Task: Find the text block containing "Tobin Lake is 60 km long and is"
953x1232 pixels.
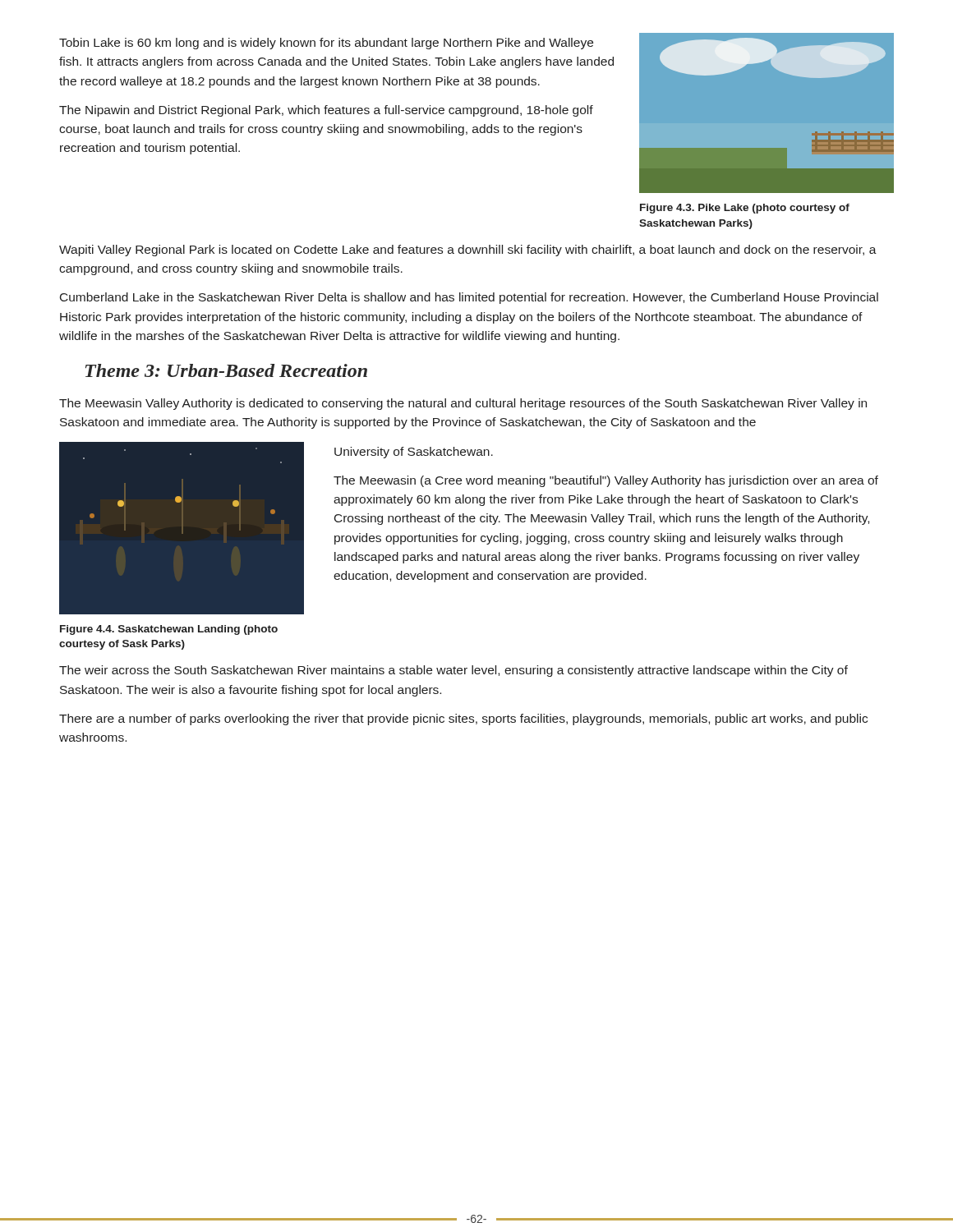Action: (x=339, y=95)
